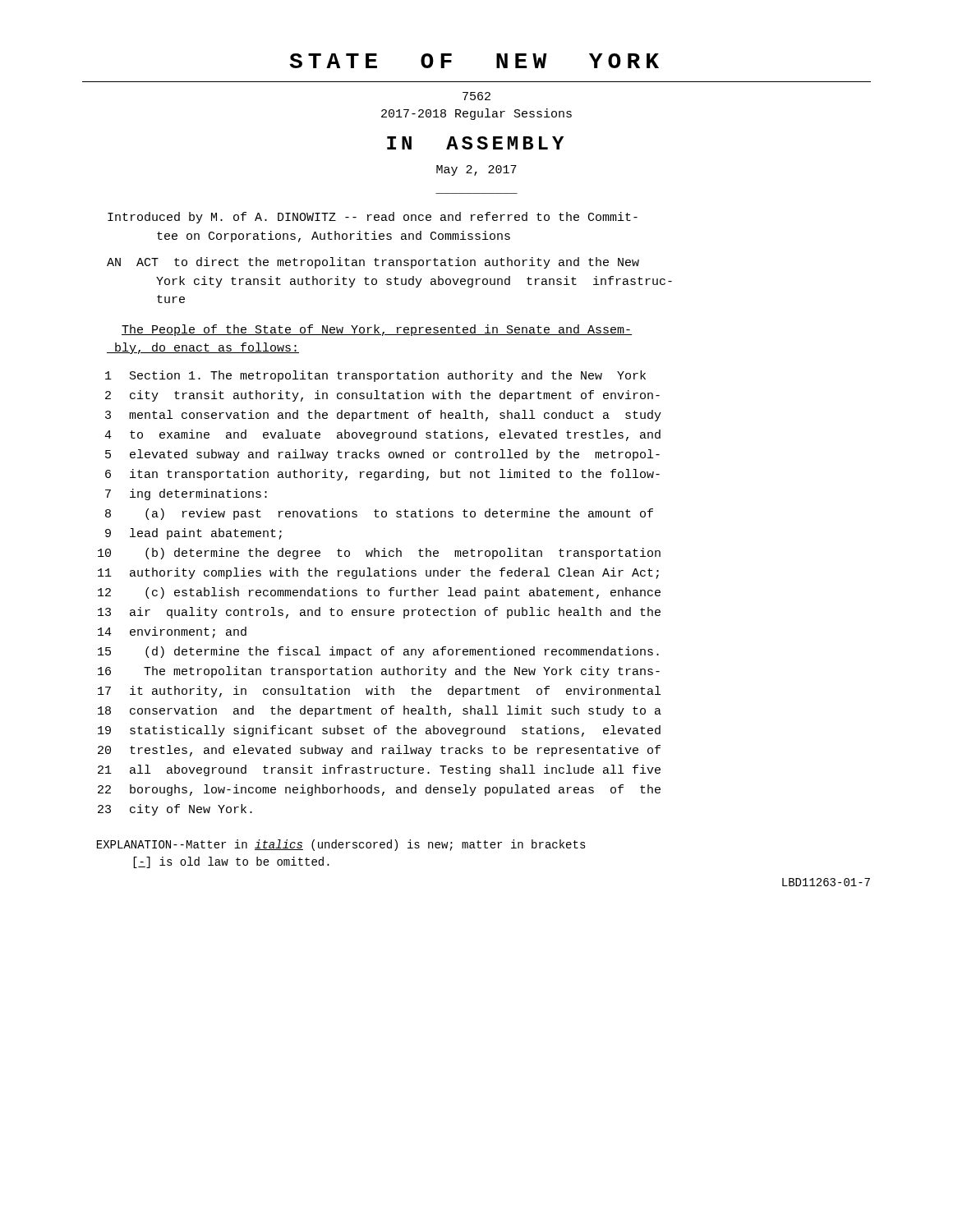Screen dimensions: 1232x953
Task: Select a section header
Action: click(x=476, y=144)
